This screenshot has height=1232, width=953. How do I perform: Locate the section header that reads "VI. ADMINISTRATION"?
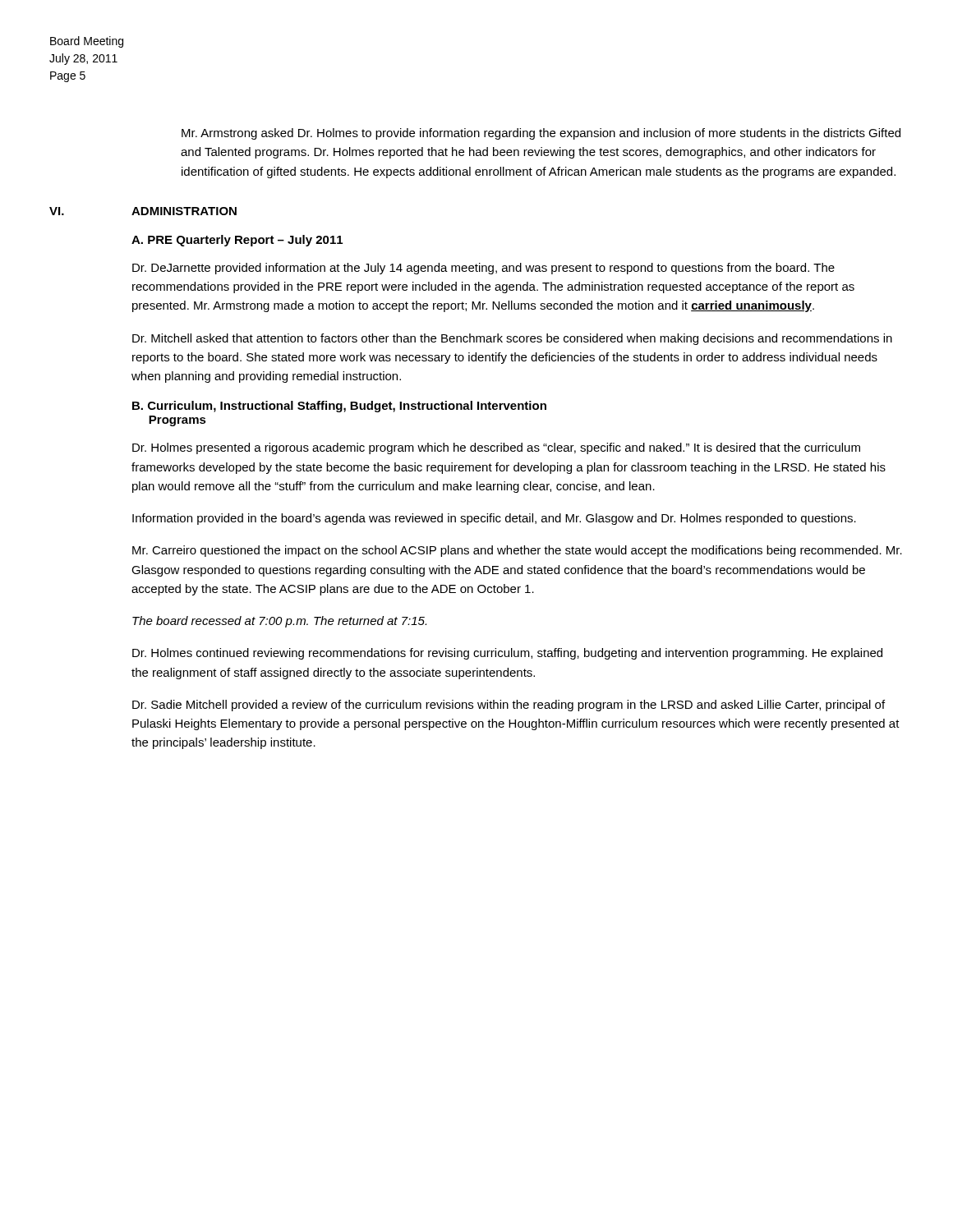(x=143, y=210)
